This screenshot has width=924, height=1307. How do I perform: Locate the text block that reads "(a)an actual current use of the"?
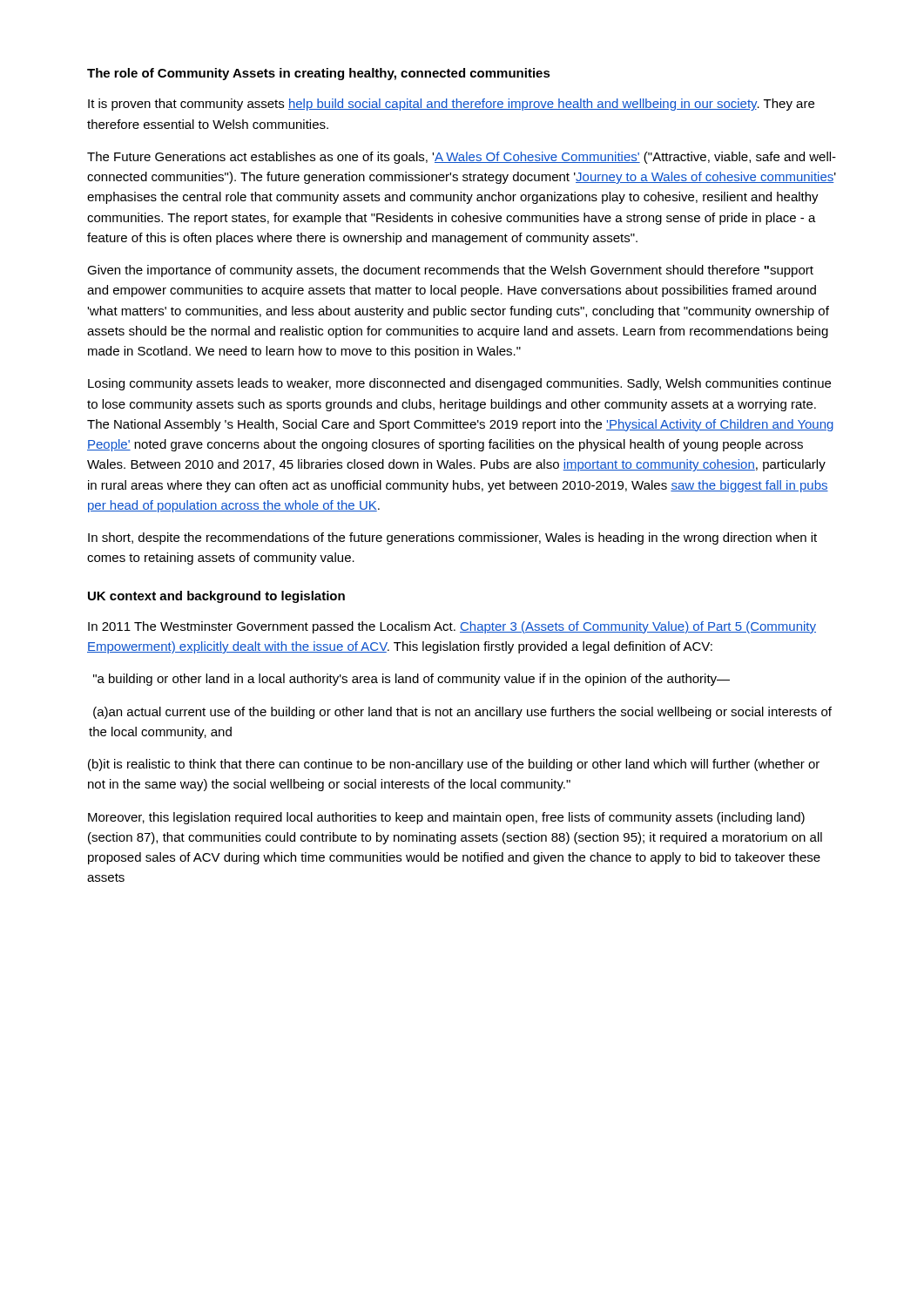(x=460, y=721)
